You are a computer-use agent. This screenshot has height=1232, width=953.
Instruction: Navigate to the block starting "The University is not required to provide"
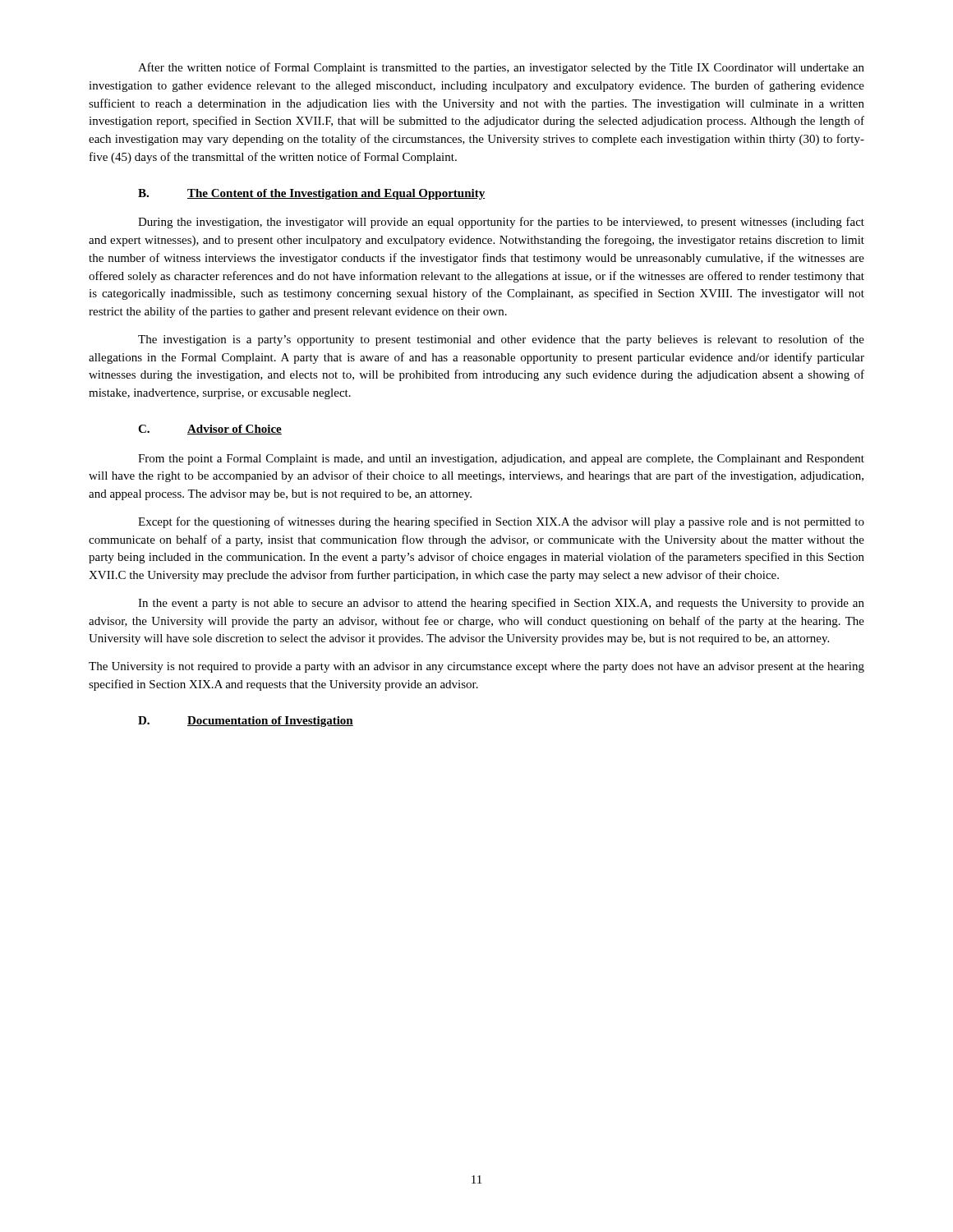[x=476, y=675]
